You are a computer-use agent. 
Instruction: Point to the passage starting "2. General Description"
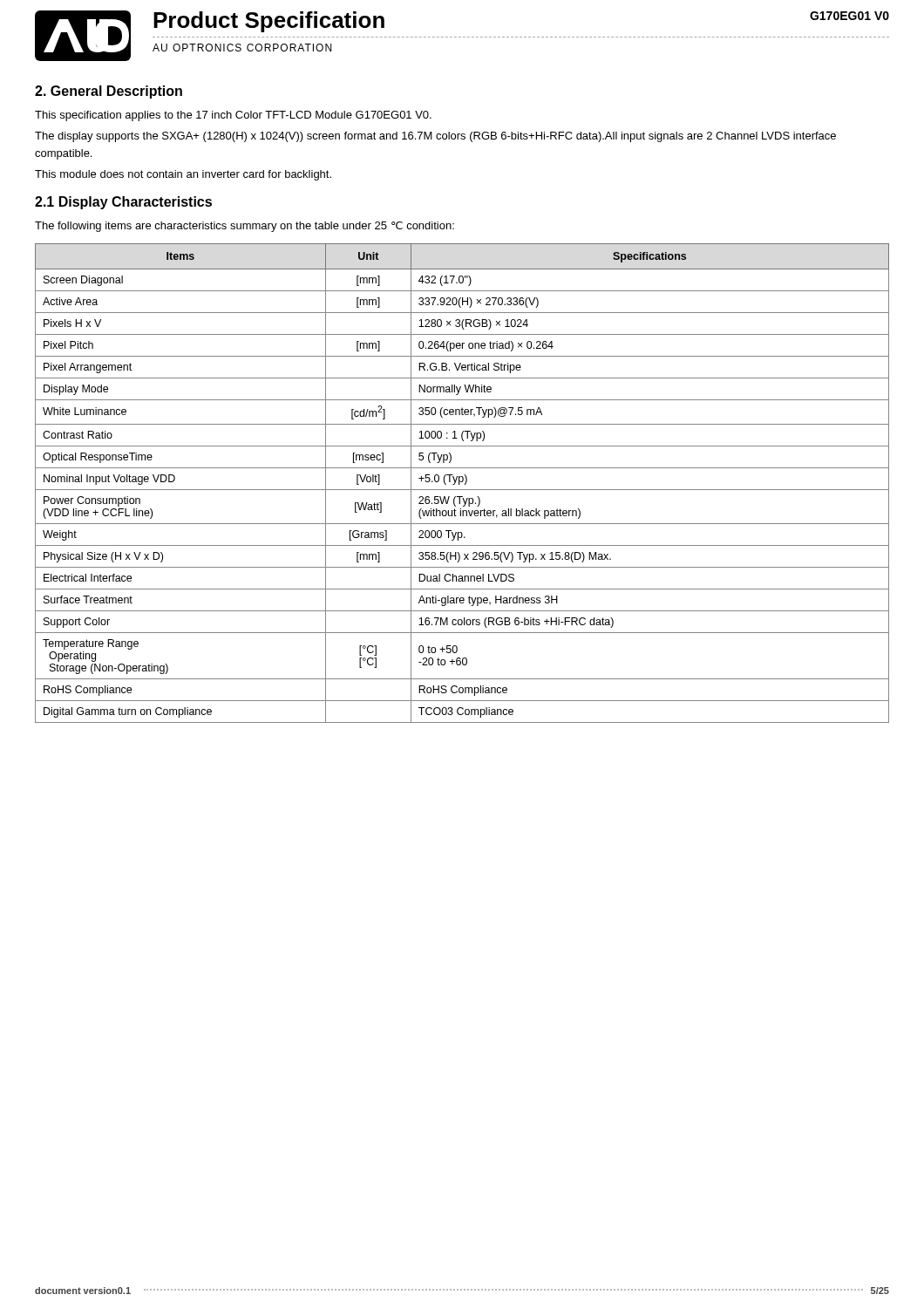(109, 91)
